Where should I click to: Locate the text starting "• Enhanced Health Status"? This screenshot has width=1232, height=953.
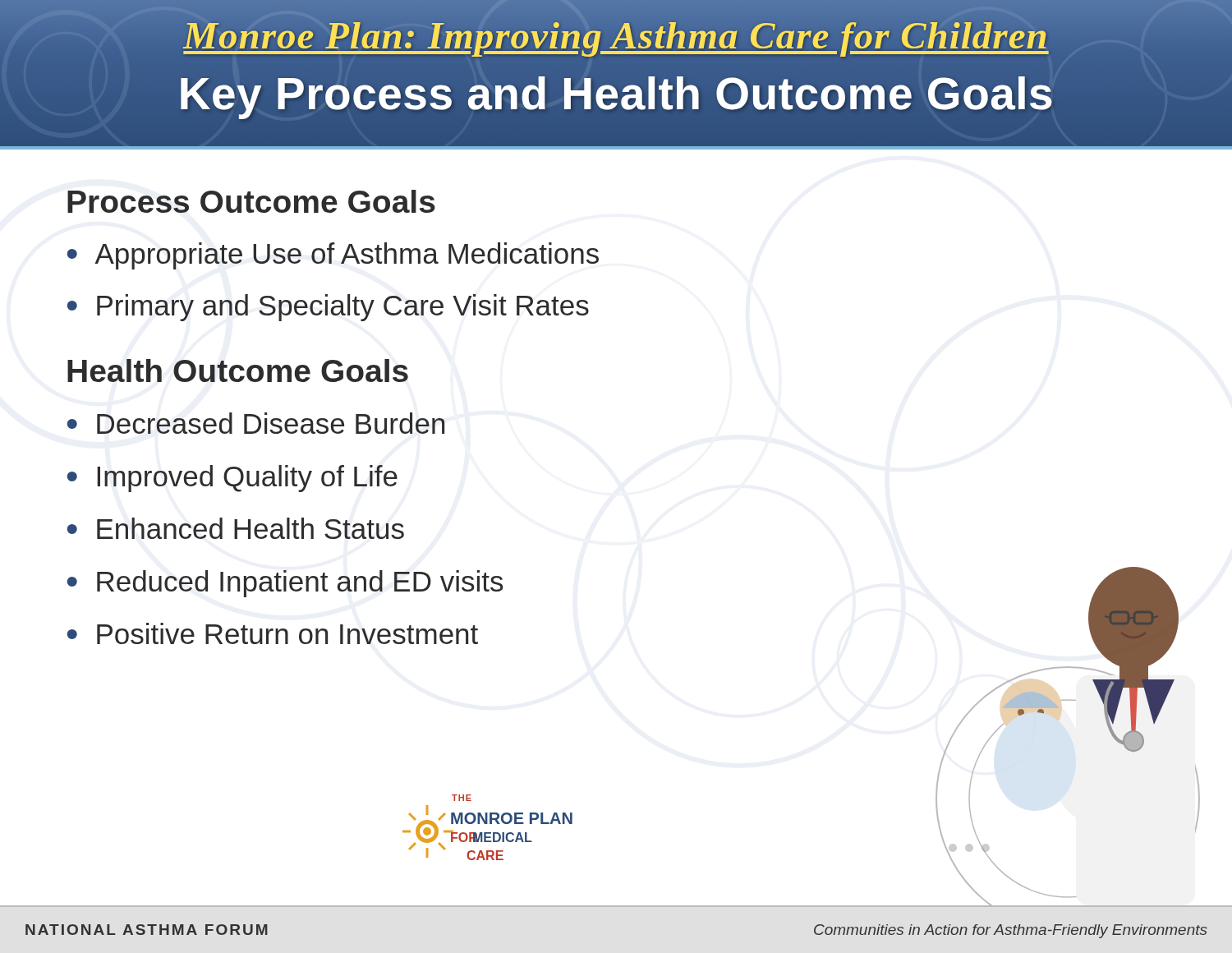235,529
